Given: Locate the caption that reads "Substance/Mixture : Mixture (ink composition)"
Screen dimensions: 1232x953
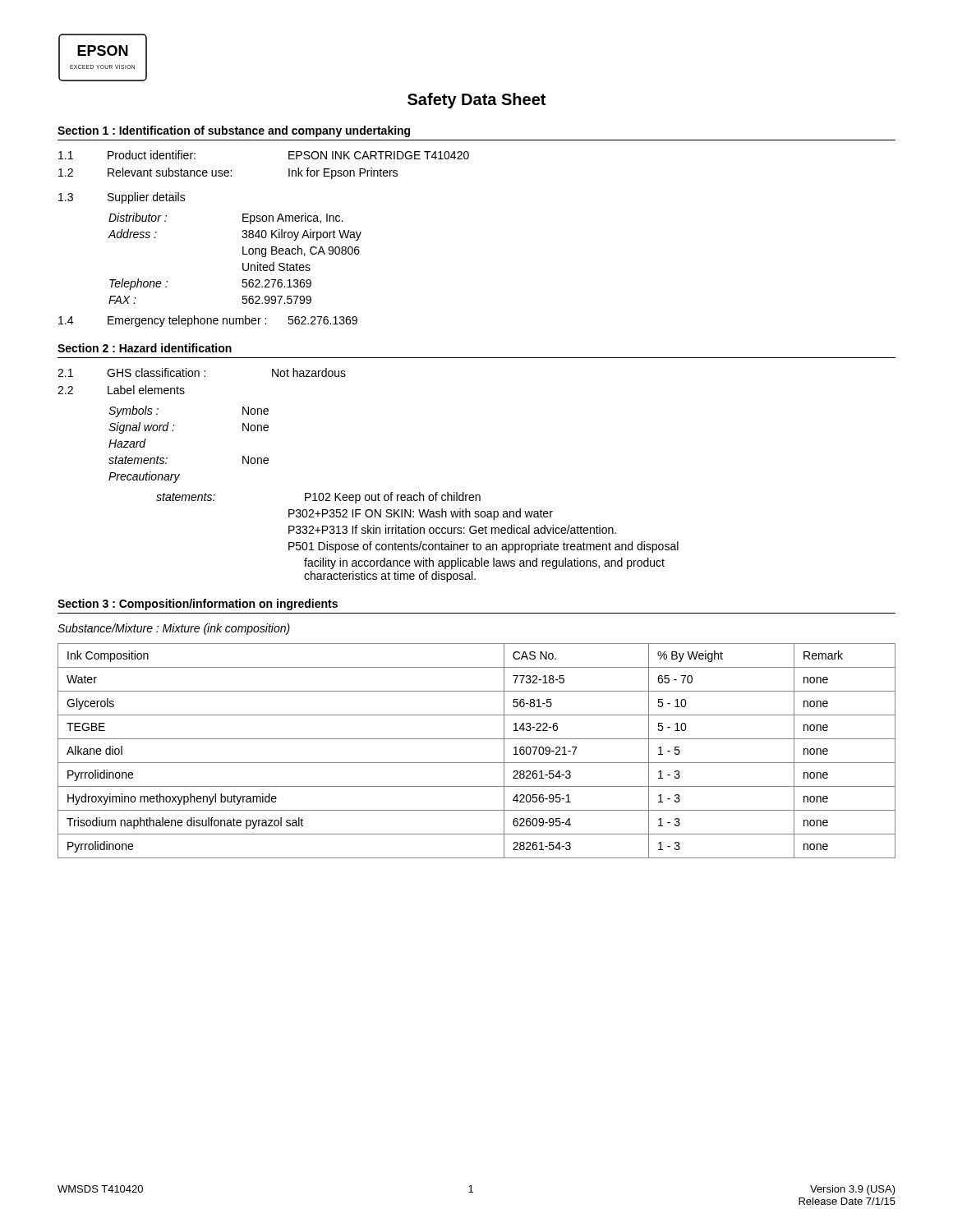Looking at the screenshot, I should 174,628.
